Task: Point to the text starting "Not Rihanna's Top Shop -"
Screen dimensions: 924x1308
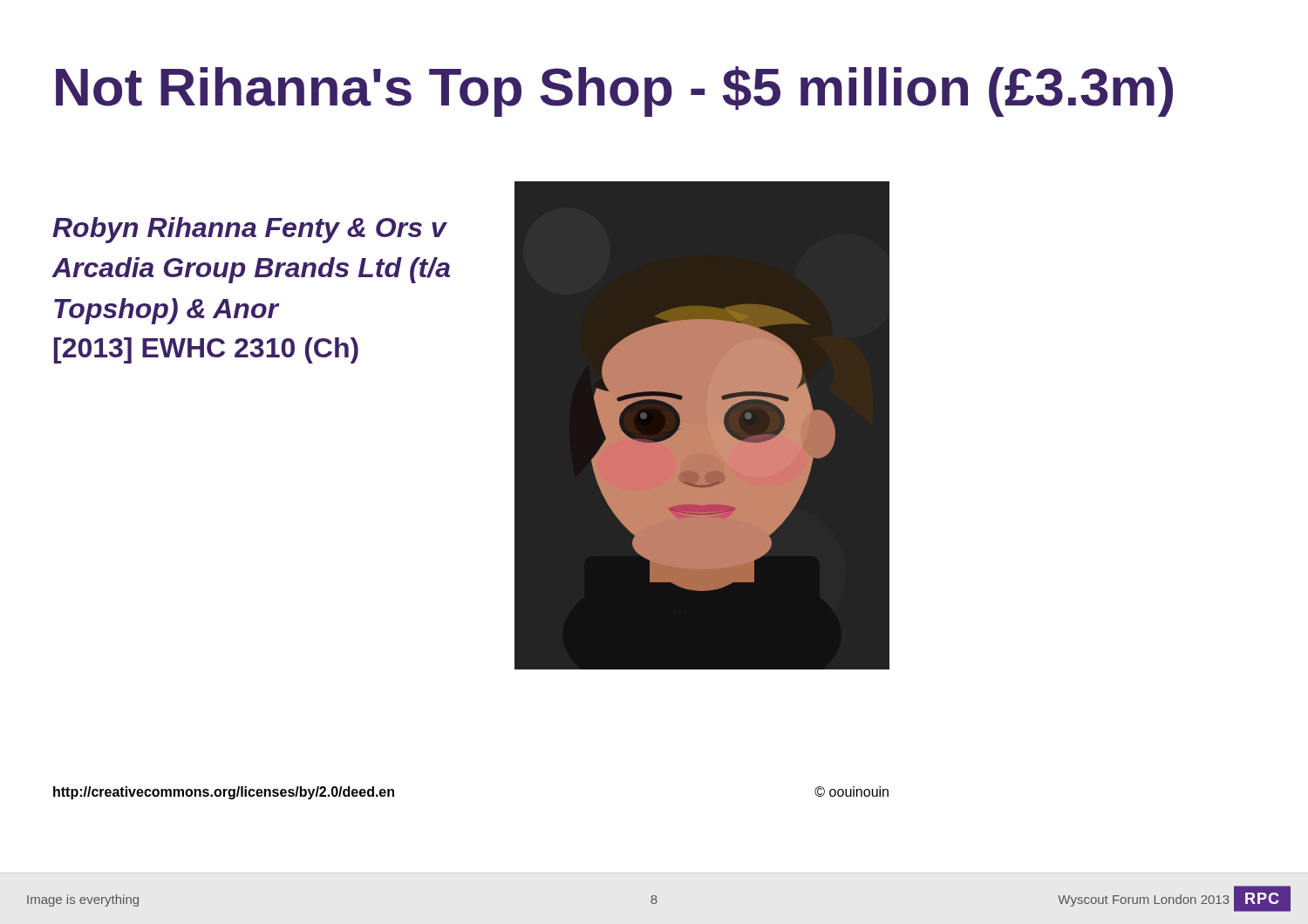Action: pos(614,87)
